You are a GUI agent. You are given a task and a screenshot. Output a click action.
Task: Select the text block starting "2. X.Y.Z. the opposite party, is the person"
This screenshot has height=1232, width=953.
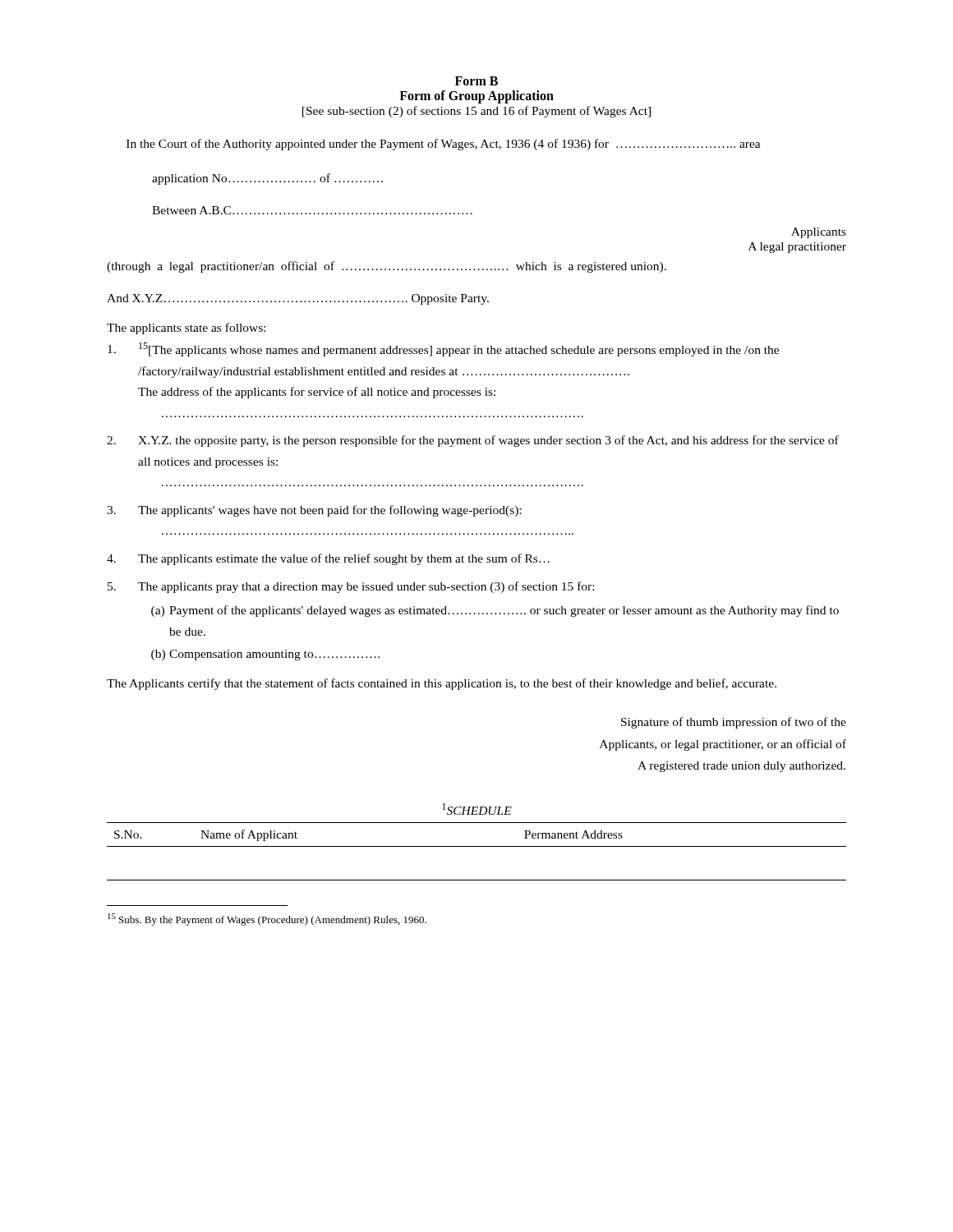(x=473, y=441)
